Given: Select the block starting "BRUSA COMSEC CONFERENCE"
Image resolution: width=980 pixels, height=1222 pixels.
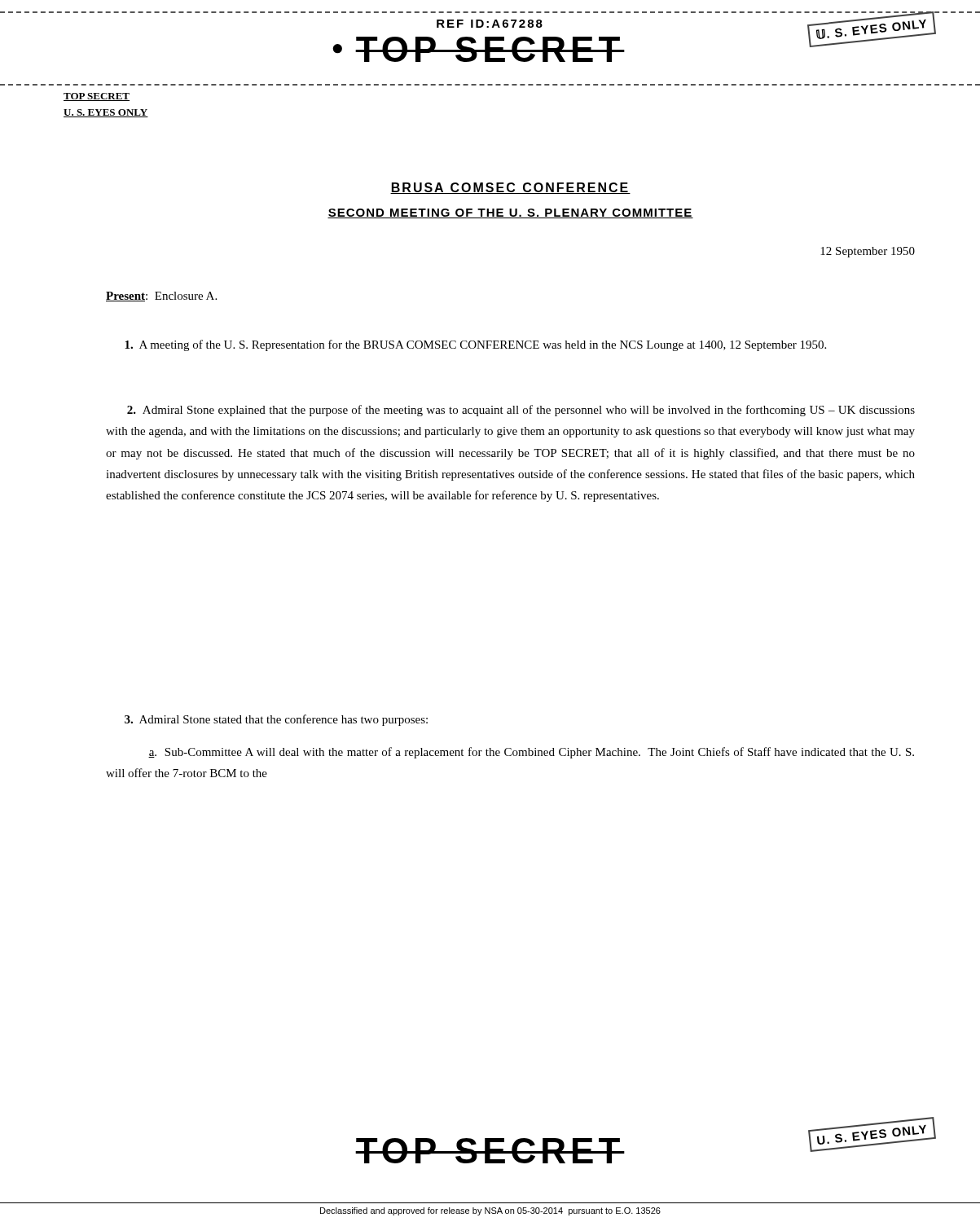Looking at the screenshot, I should tap(510, 188).
